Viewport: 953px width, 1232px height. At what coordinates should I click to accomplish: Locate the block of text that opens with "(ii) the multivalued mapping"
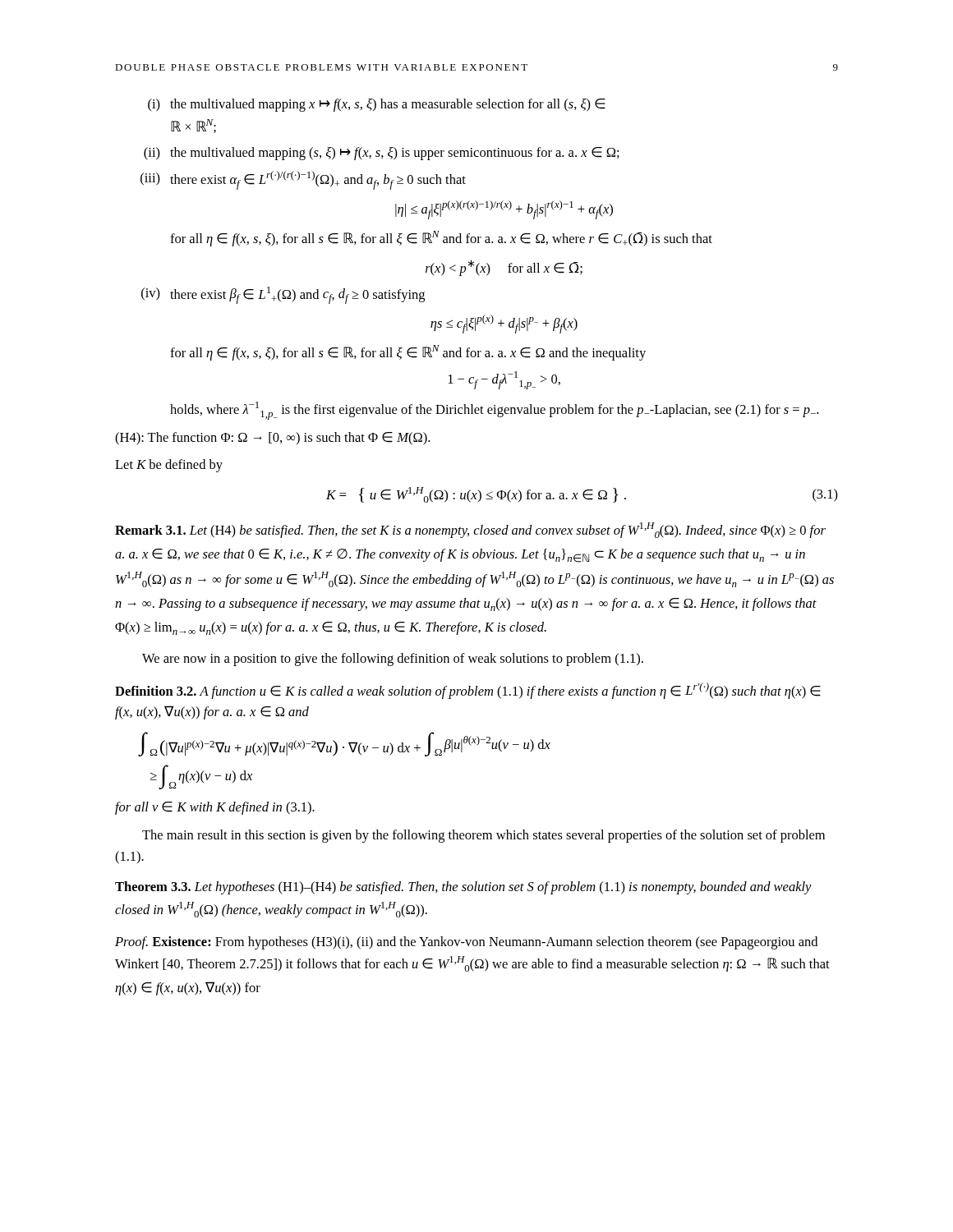[476, 152]
